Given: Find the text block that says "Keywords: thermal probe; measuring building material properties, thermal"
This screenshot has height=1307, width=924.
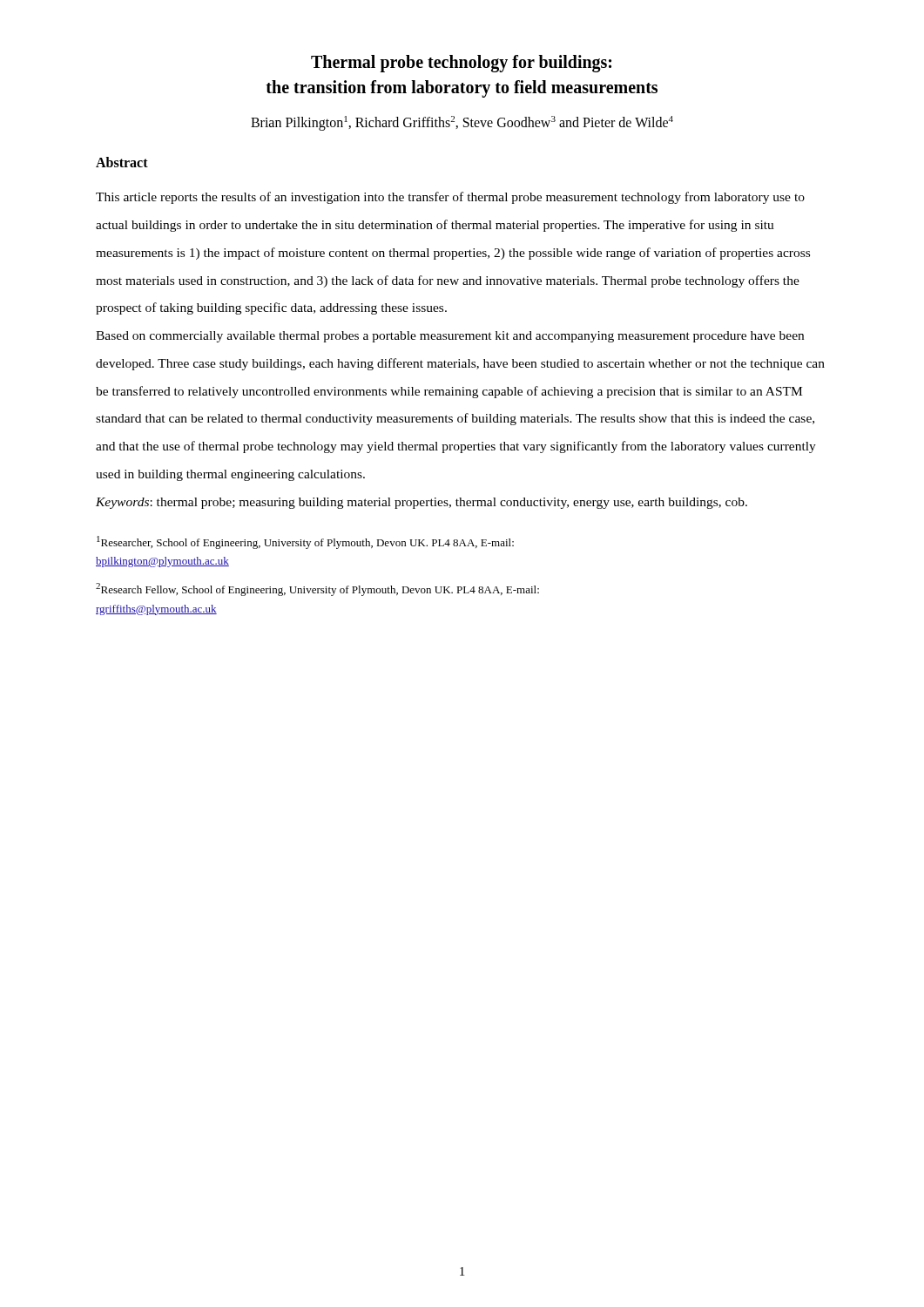Looking at the screenshot, I should coord(422,501).
